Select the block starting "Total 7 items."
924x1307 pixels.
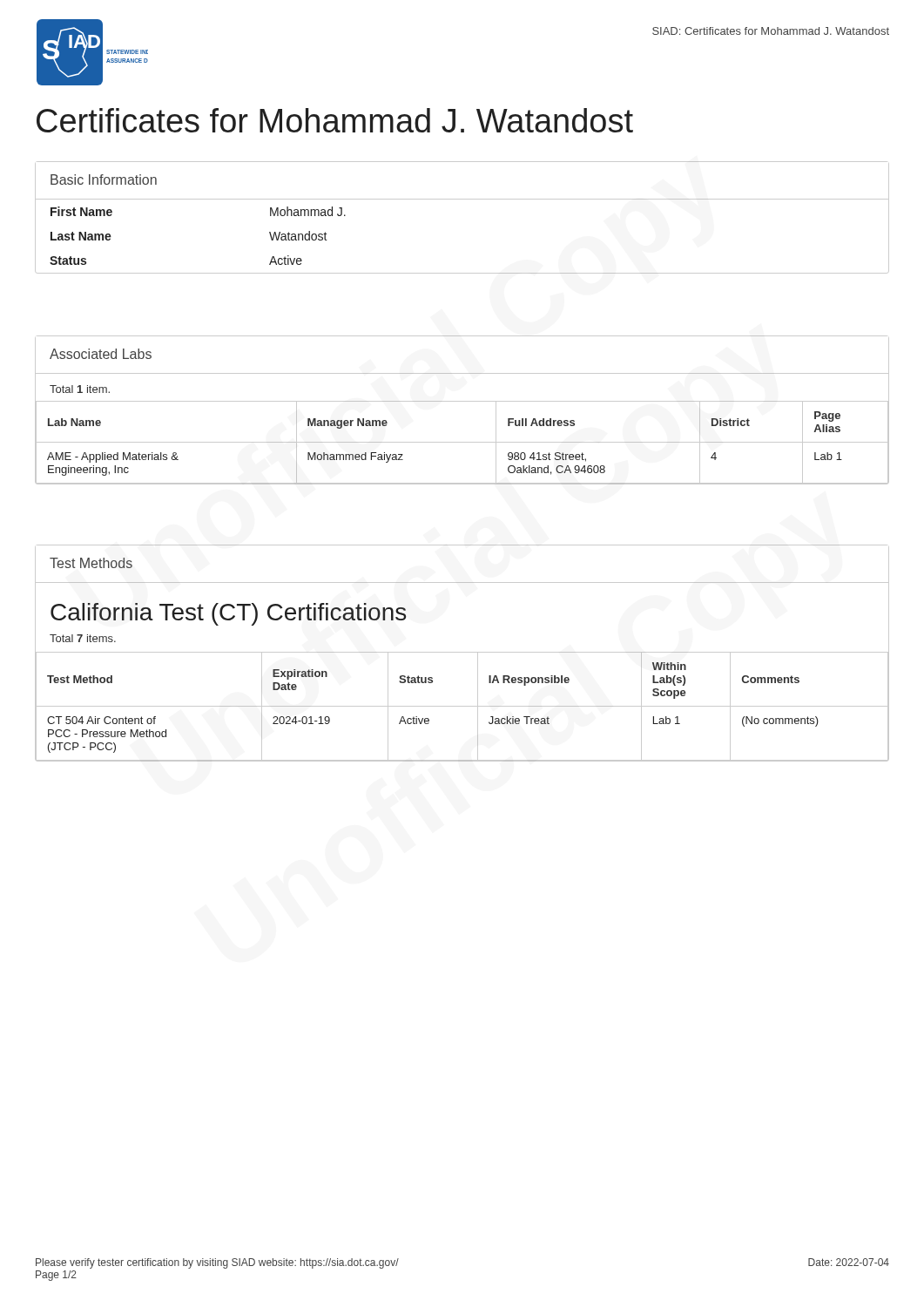(x=83, y=638)
